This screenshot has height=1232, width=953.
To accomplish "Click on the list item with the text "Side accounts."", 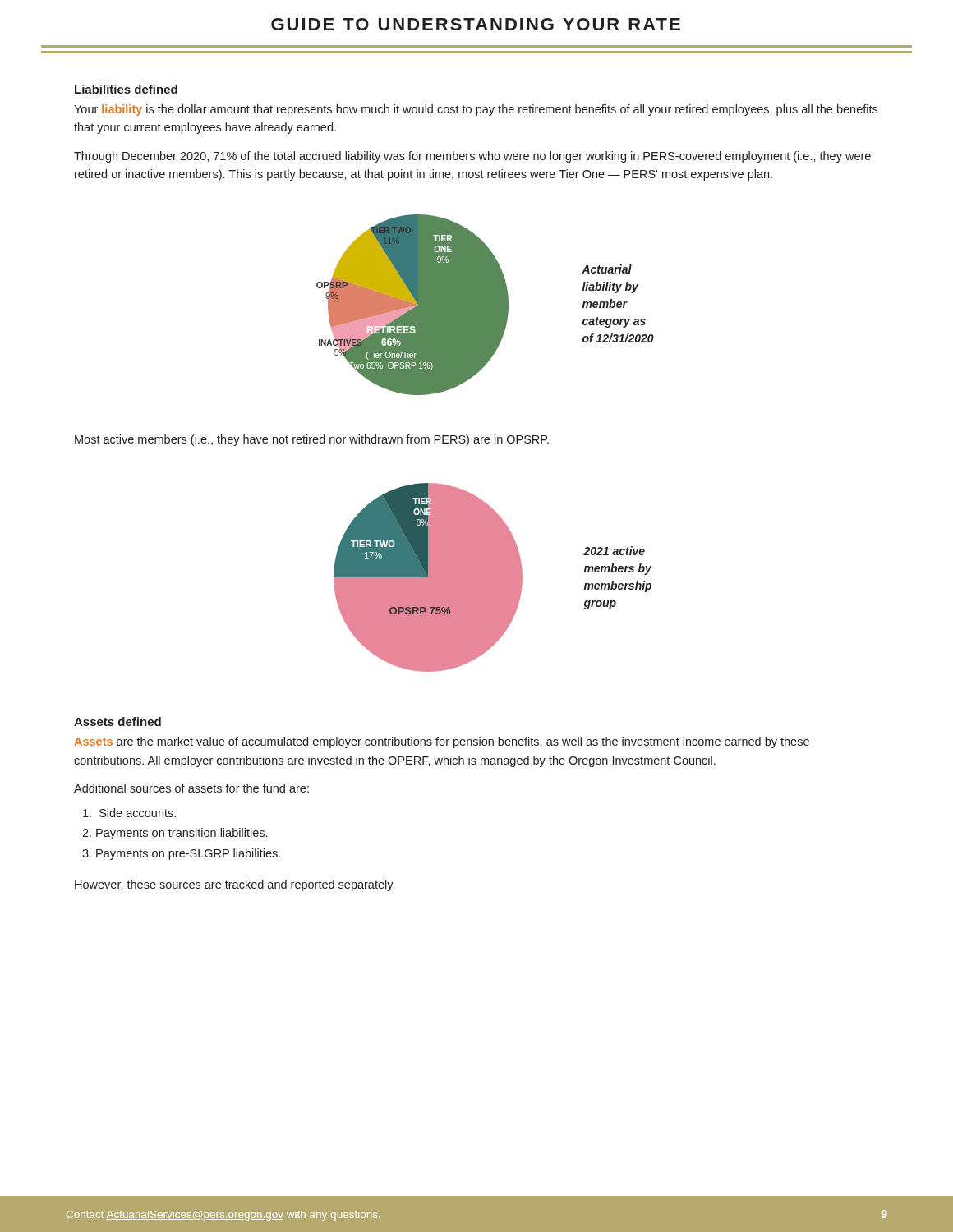I will click(x=130, y=813).
